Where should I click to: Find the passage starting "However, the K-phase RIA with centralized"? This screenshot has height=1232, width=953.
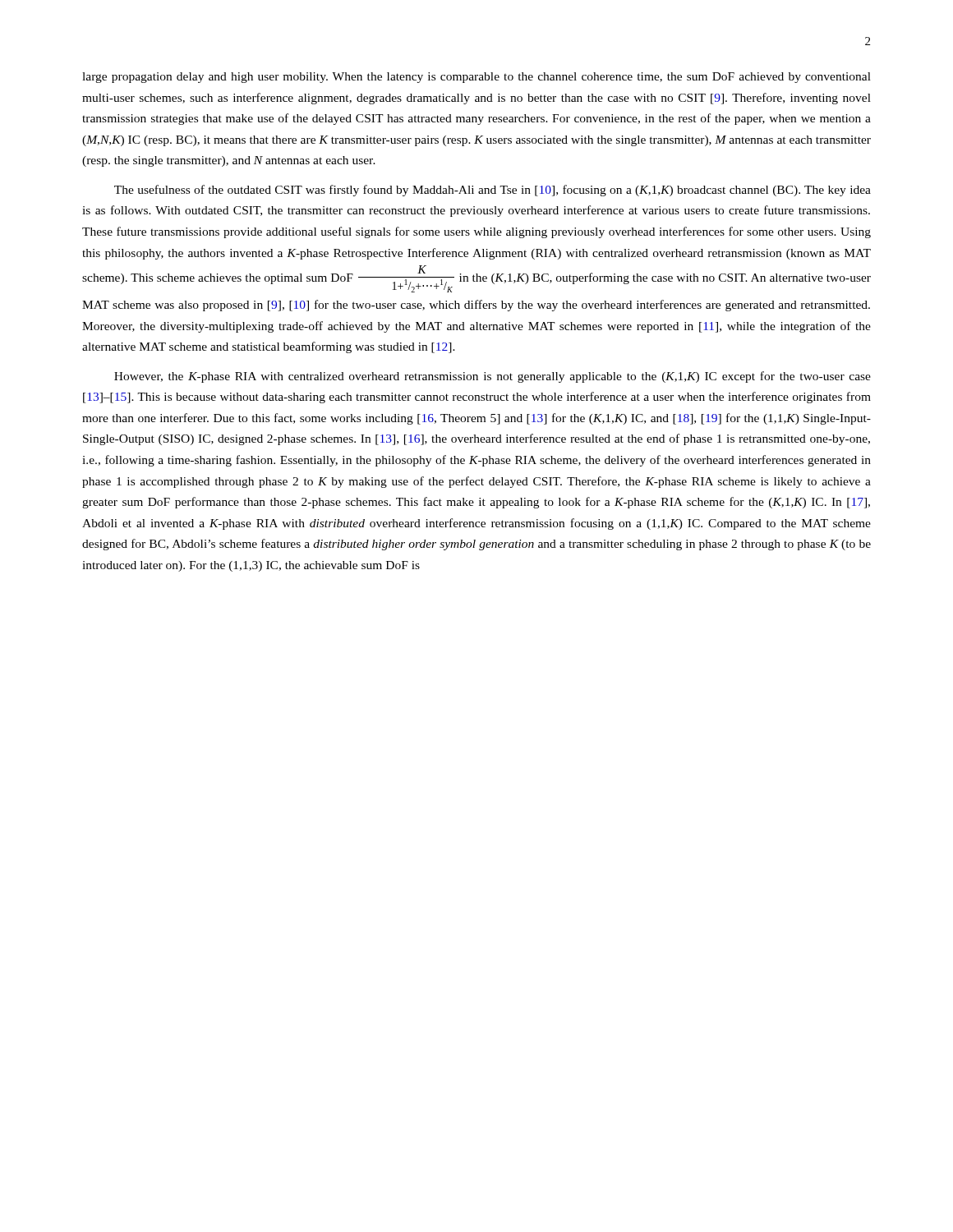pos(476,470)
